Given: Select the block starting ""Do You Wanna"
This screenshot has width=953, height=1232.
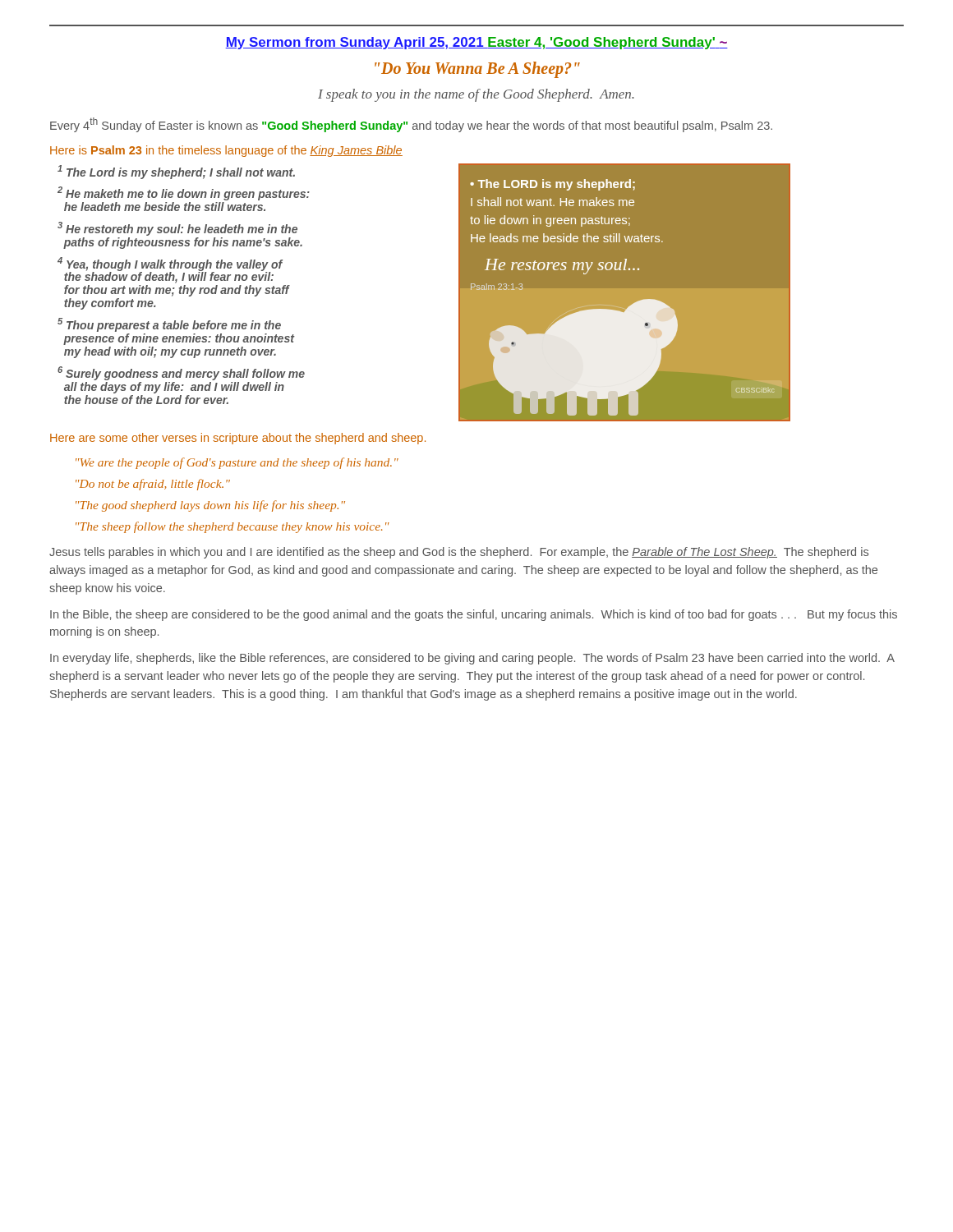Looking at the screenshot, I should point(476,68).
